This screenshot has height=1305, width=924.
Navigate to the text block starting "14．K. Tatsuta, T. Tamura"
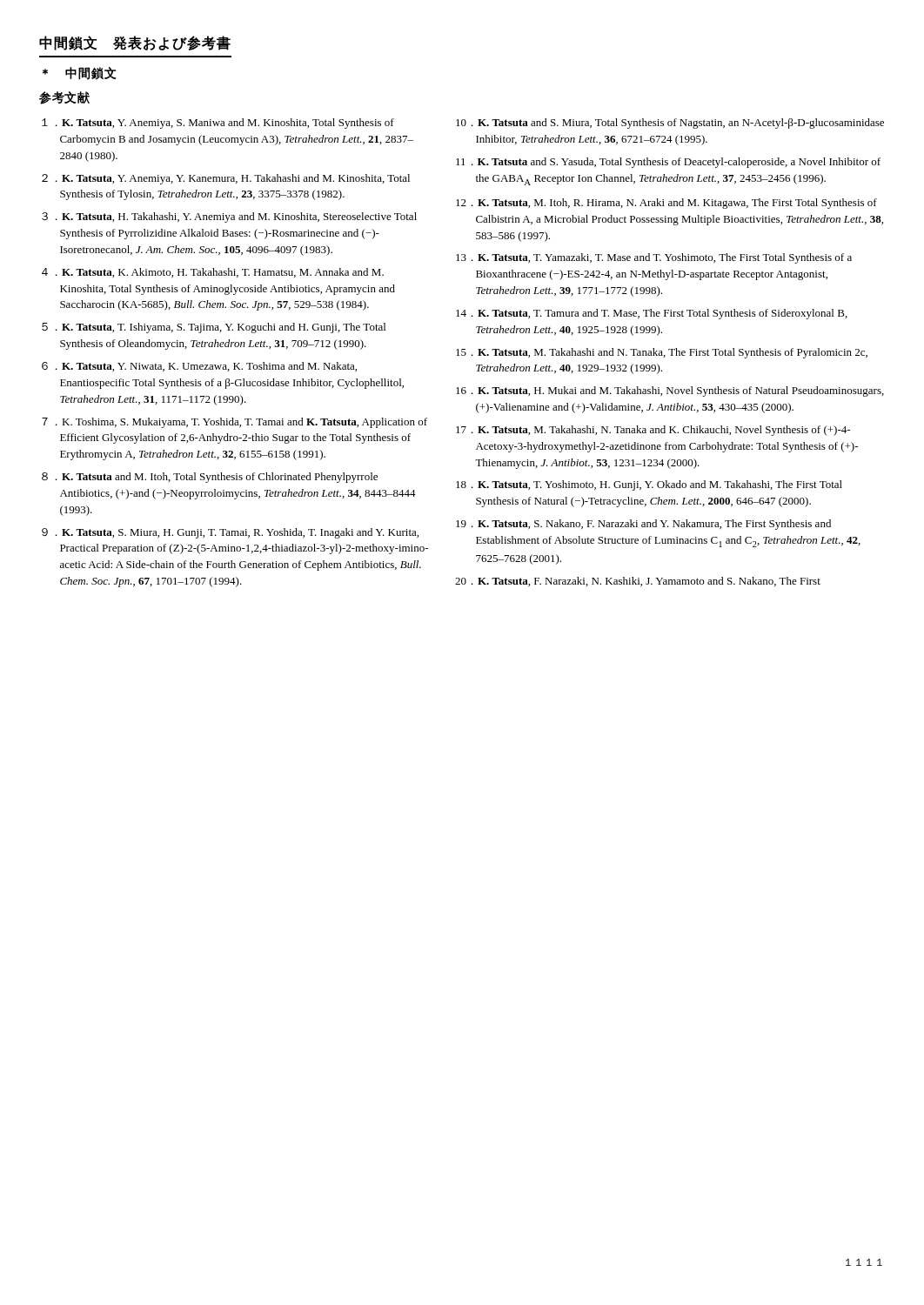[x=651, y=321]
